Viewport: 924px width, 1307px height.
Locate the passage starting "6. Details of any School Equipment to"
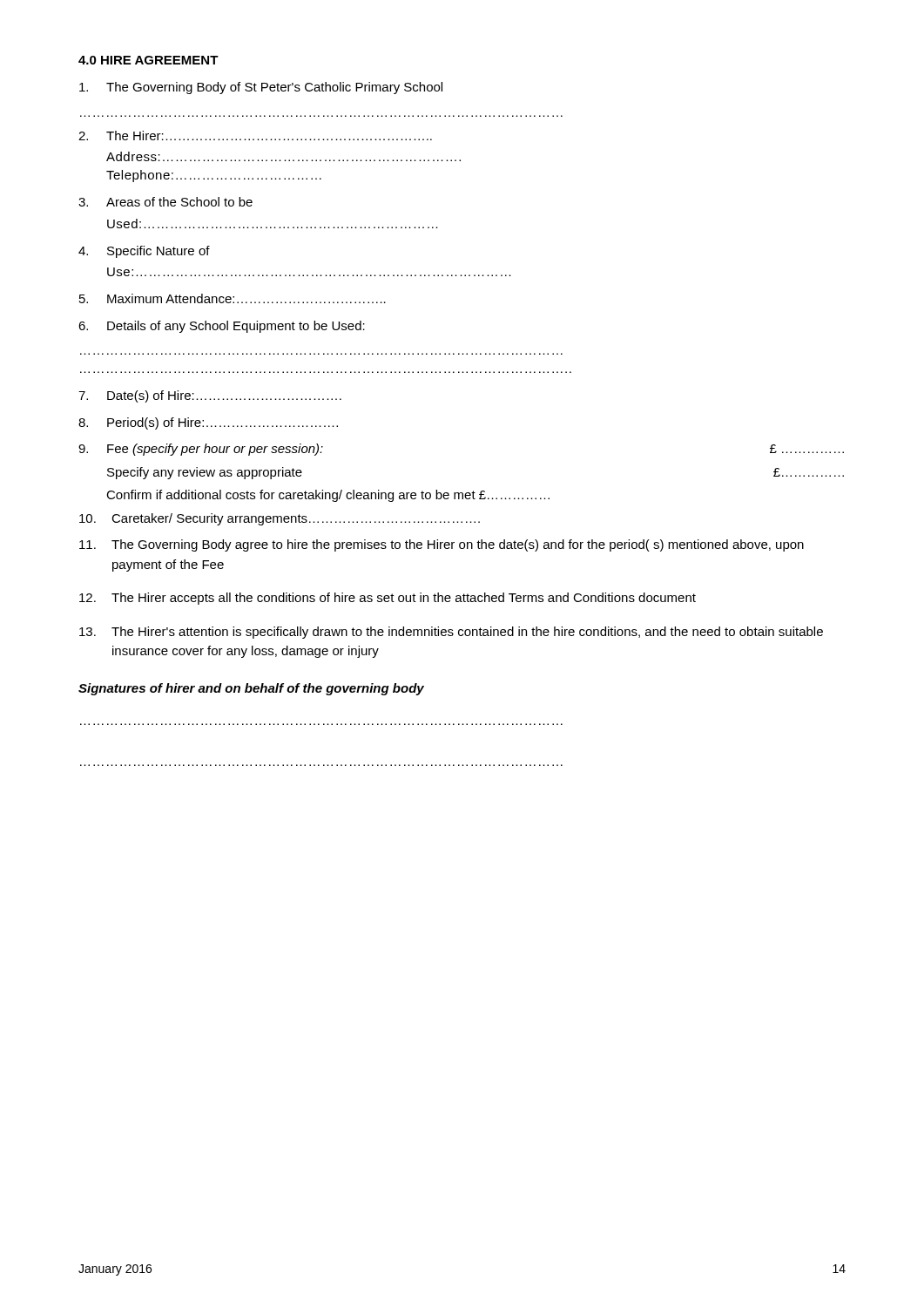[222, 327]
